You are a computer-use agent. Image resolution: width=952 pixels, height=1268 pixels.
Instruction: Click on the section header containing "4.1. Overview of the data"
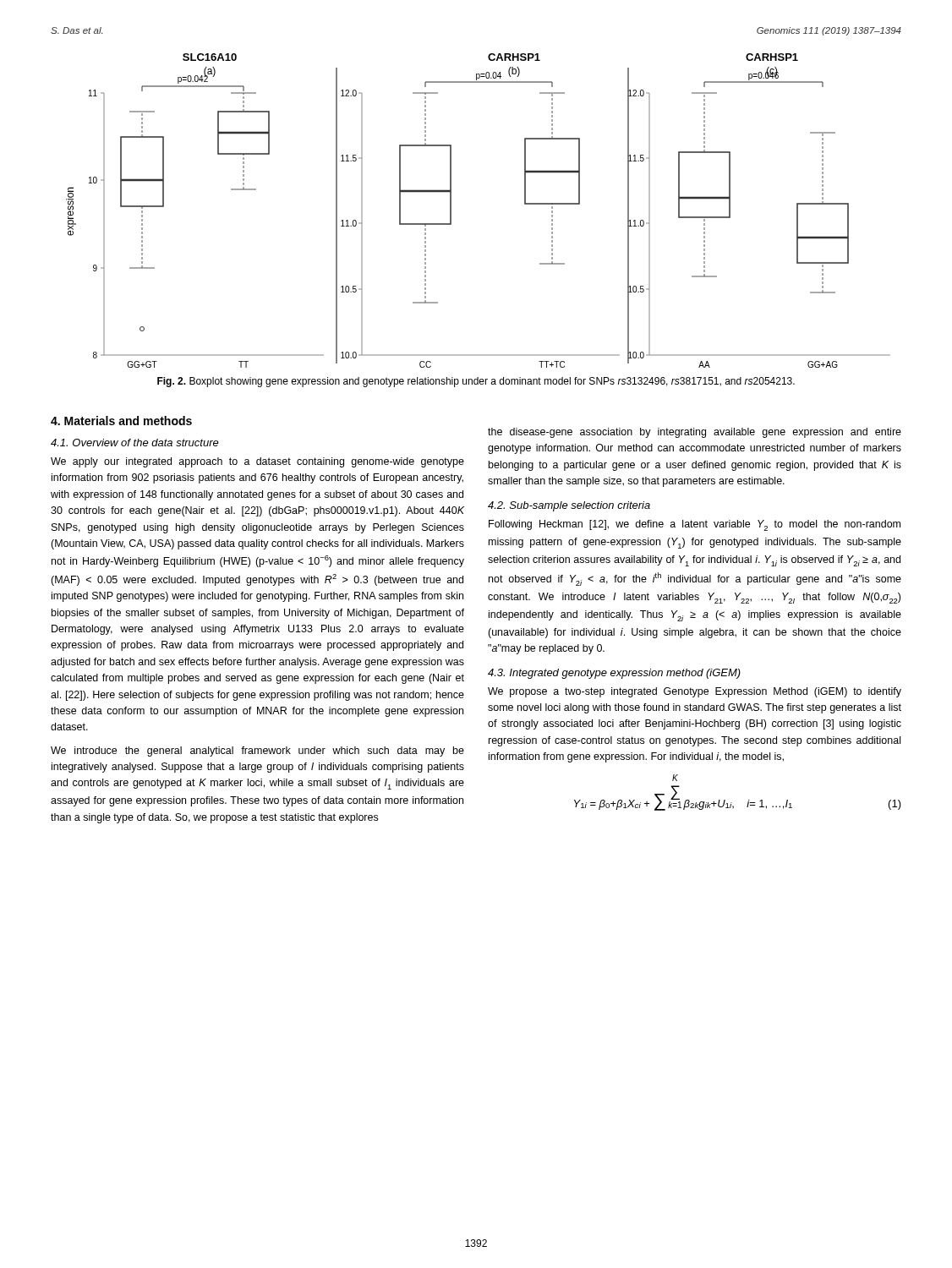[x=135, y=443]
